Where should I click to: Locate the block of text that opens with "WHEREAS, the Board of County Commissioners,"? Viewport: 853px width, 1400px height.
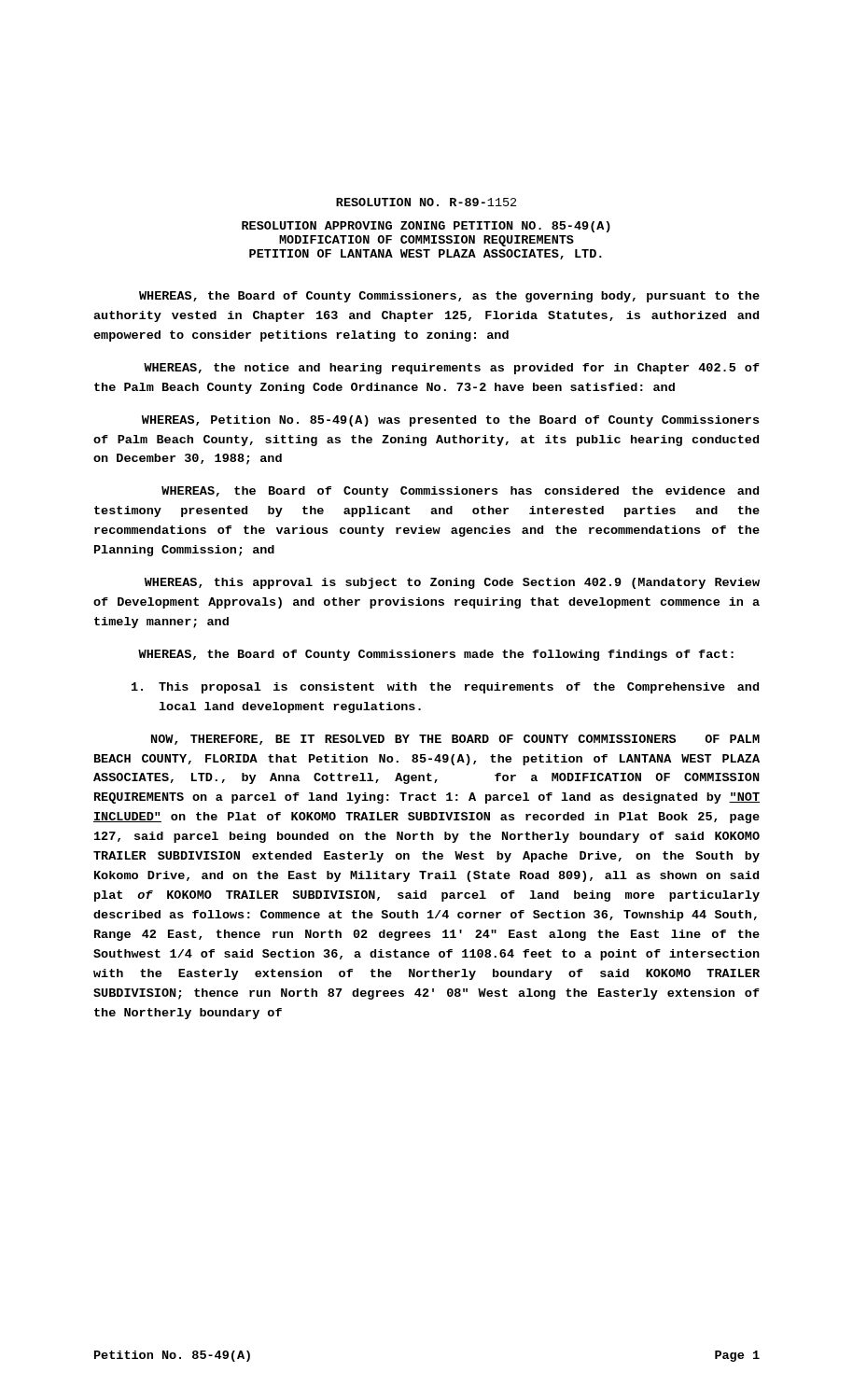click(x=426, y=316)
